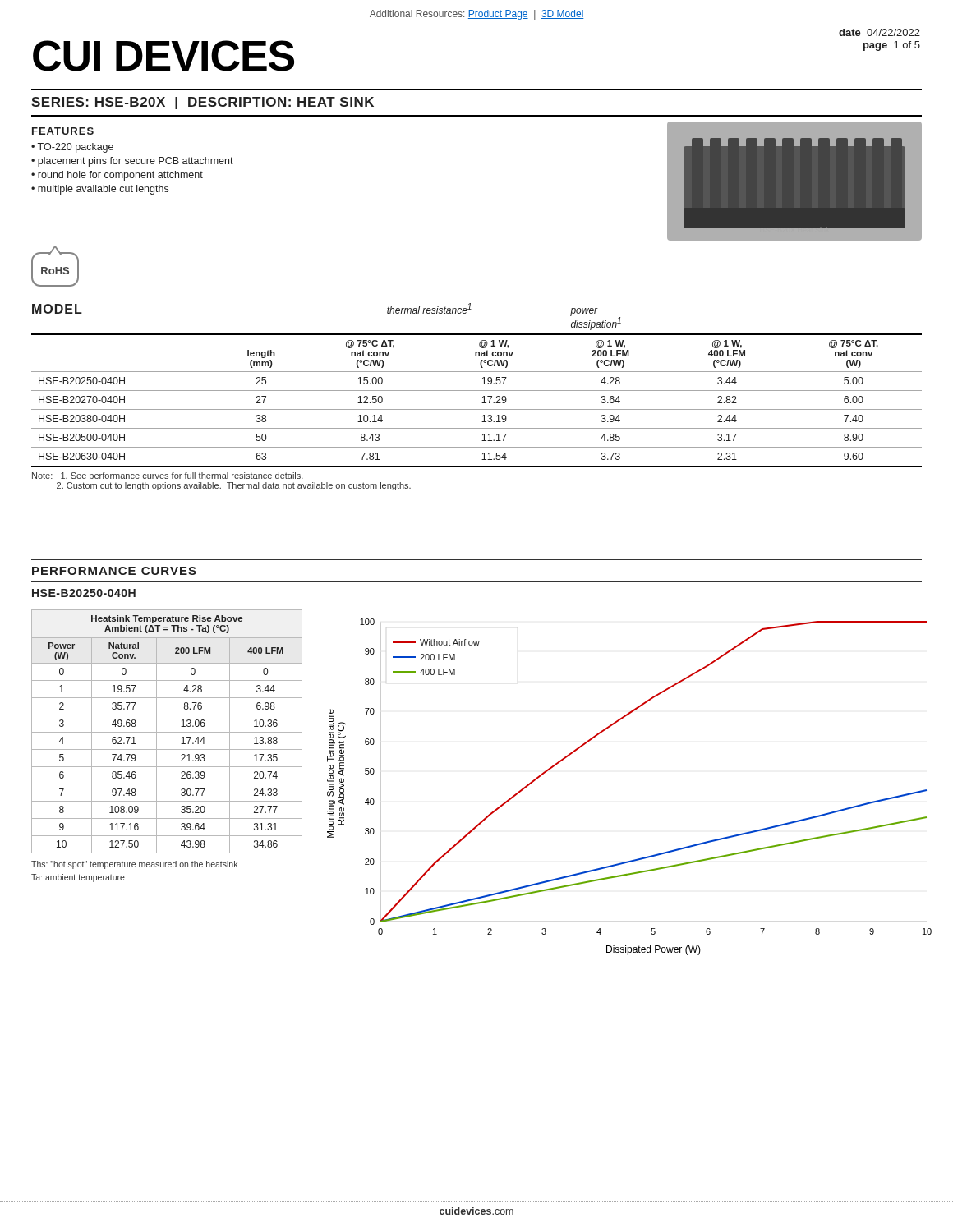Where does it say "PERFORMANCE CURVES"?
Image resolution: width=953 pixels, height=1232 pixels.
(x=114, y=570)
